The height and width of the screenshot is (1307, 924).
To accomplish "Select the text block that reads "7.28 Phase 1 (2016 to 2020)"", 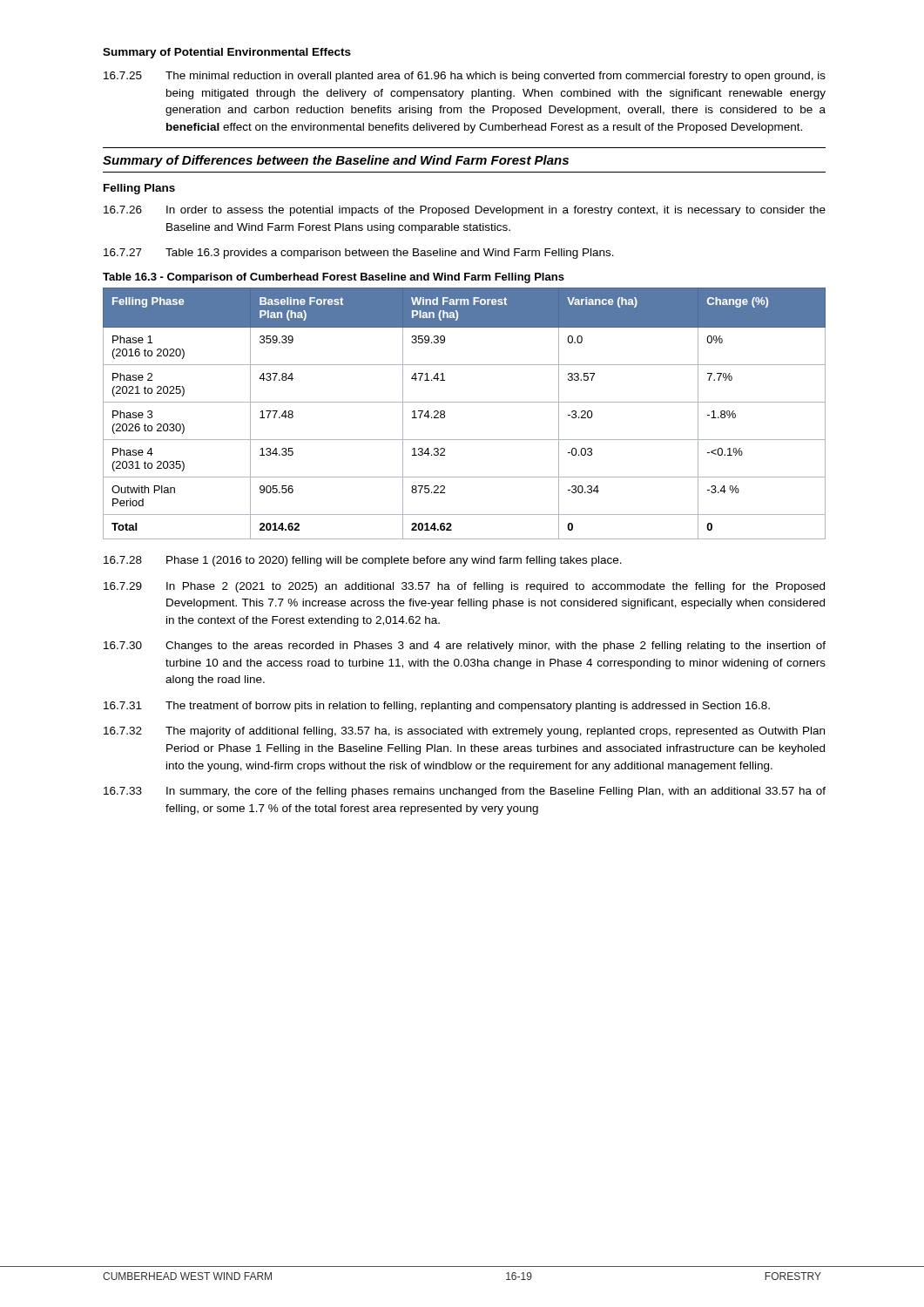I will click(464, 560).
